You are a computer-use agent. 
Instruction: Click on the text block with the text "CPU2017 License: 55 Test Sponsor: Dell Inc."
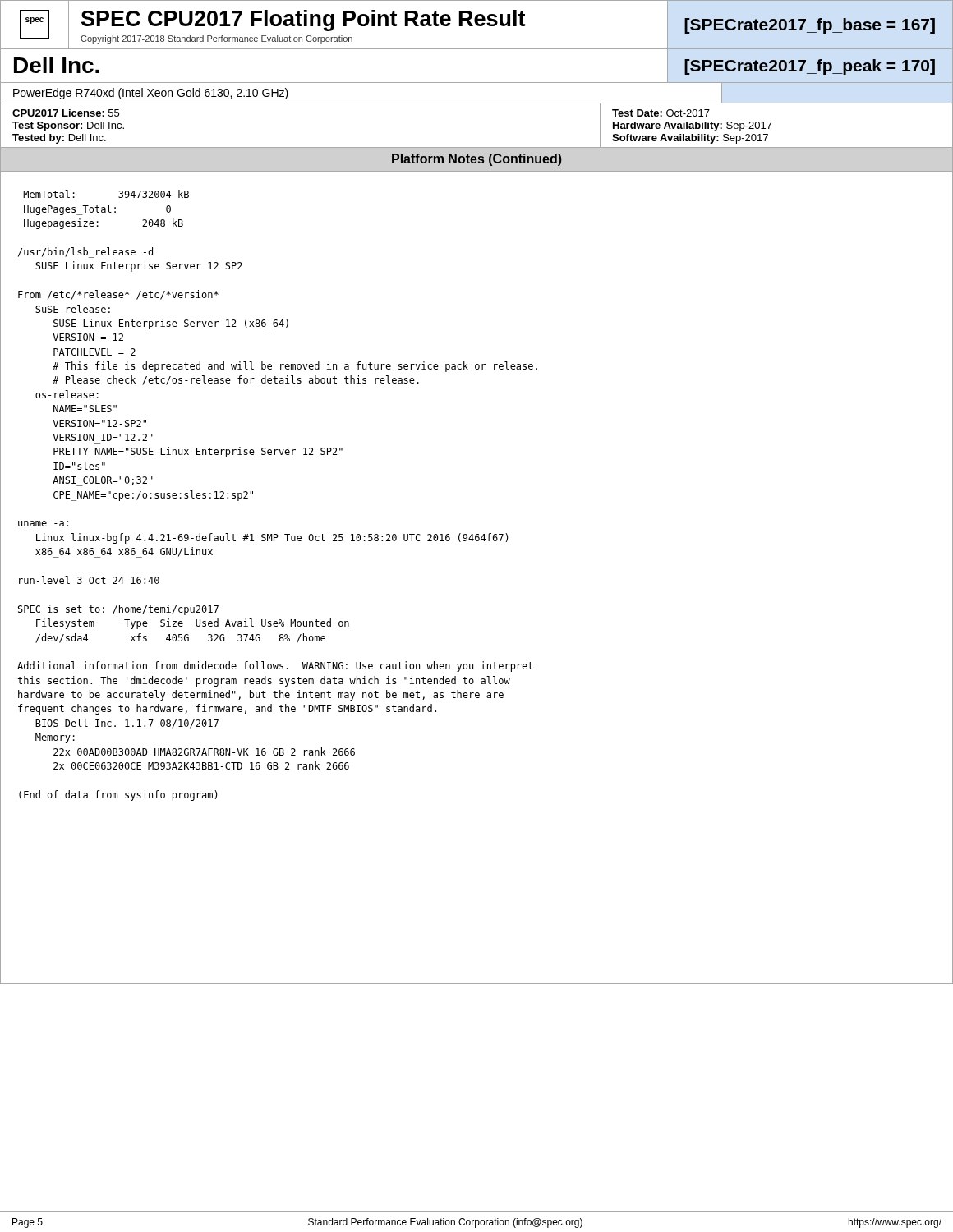(476, 126)
